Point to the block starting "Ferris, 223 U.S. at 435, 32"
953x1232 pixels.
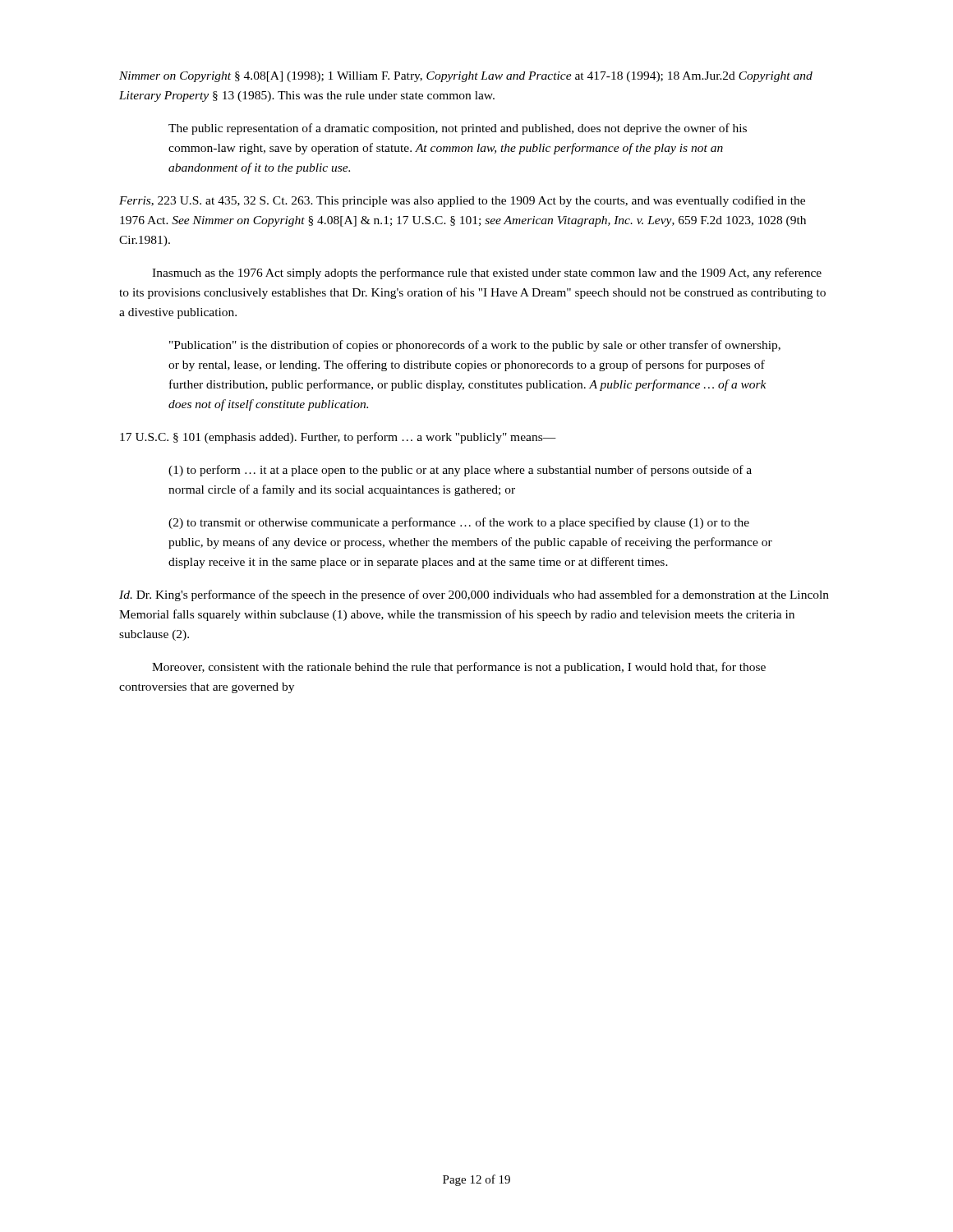tap(463, 220)
